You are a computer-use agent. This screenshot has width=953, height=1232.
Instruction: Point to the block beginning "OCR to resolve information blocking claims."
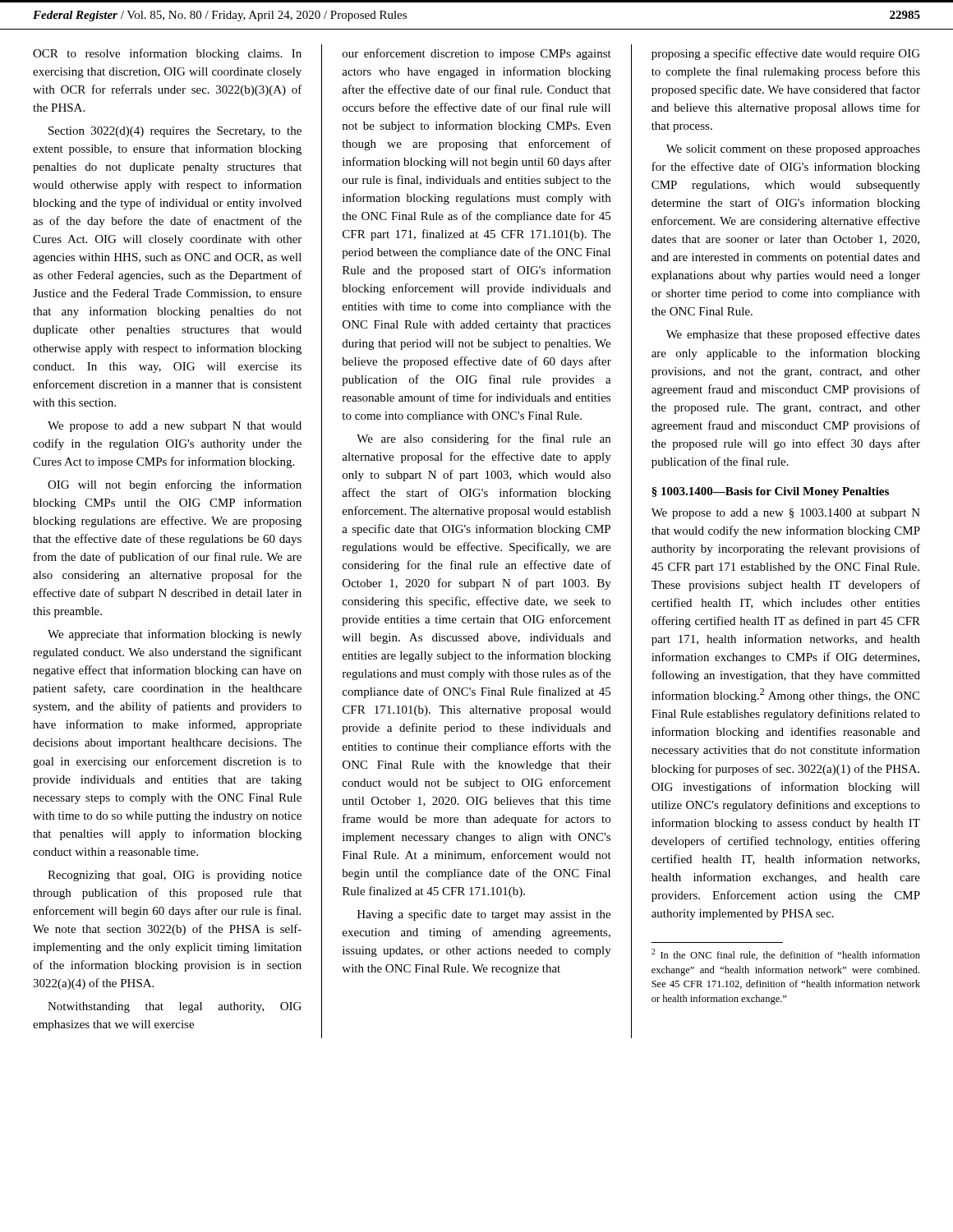[x=167, y=539]
